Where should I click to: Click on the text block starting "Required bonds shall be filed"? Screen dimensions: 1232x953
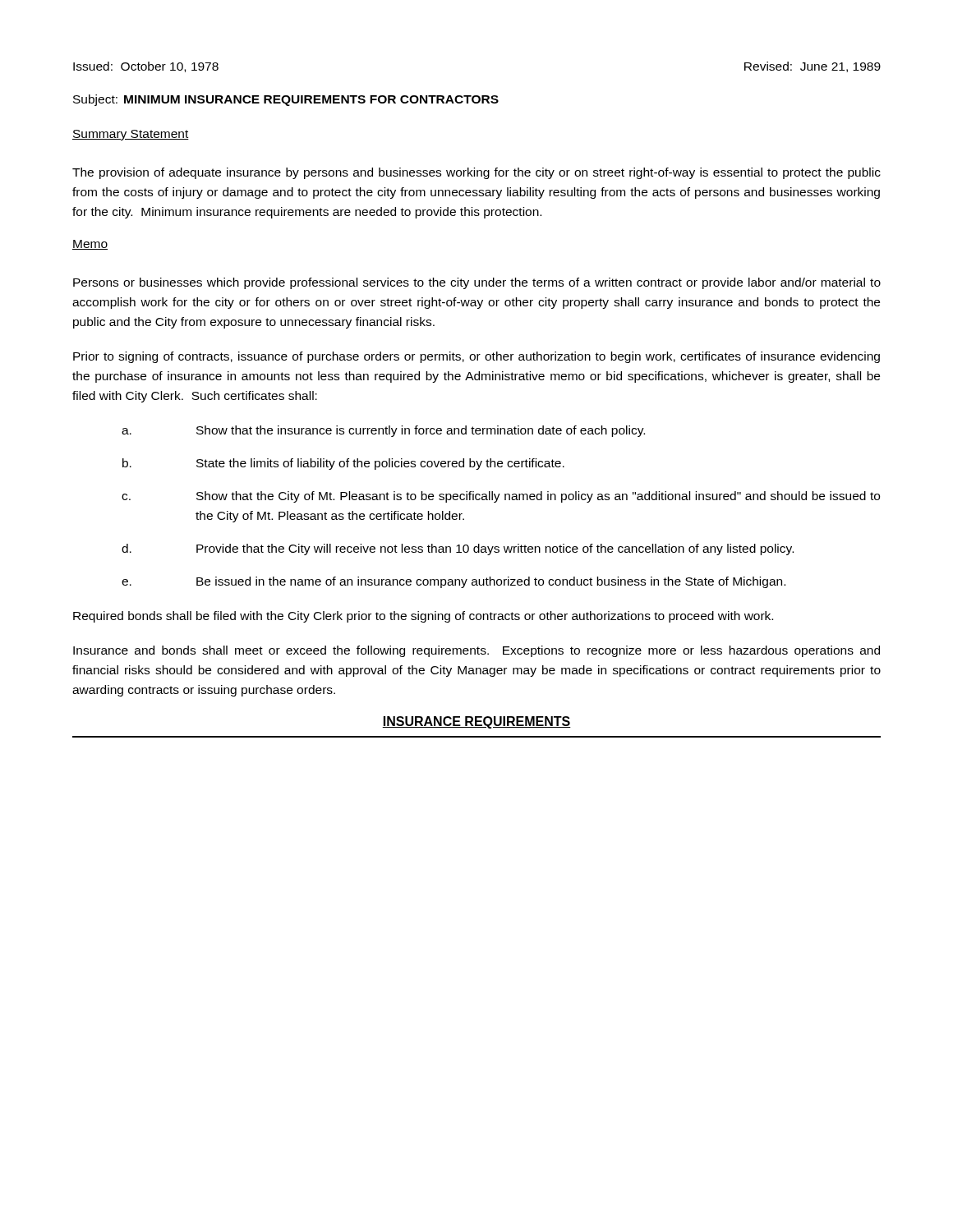[x=423, y=616]
